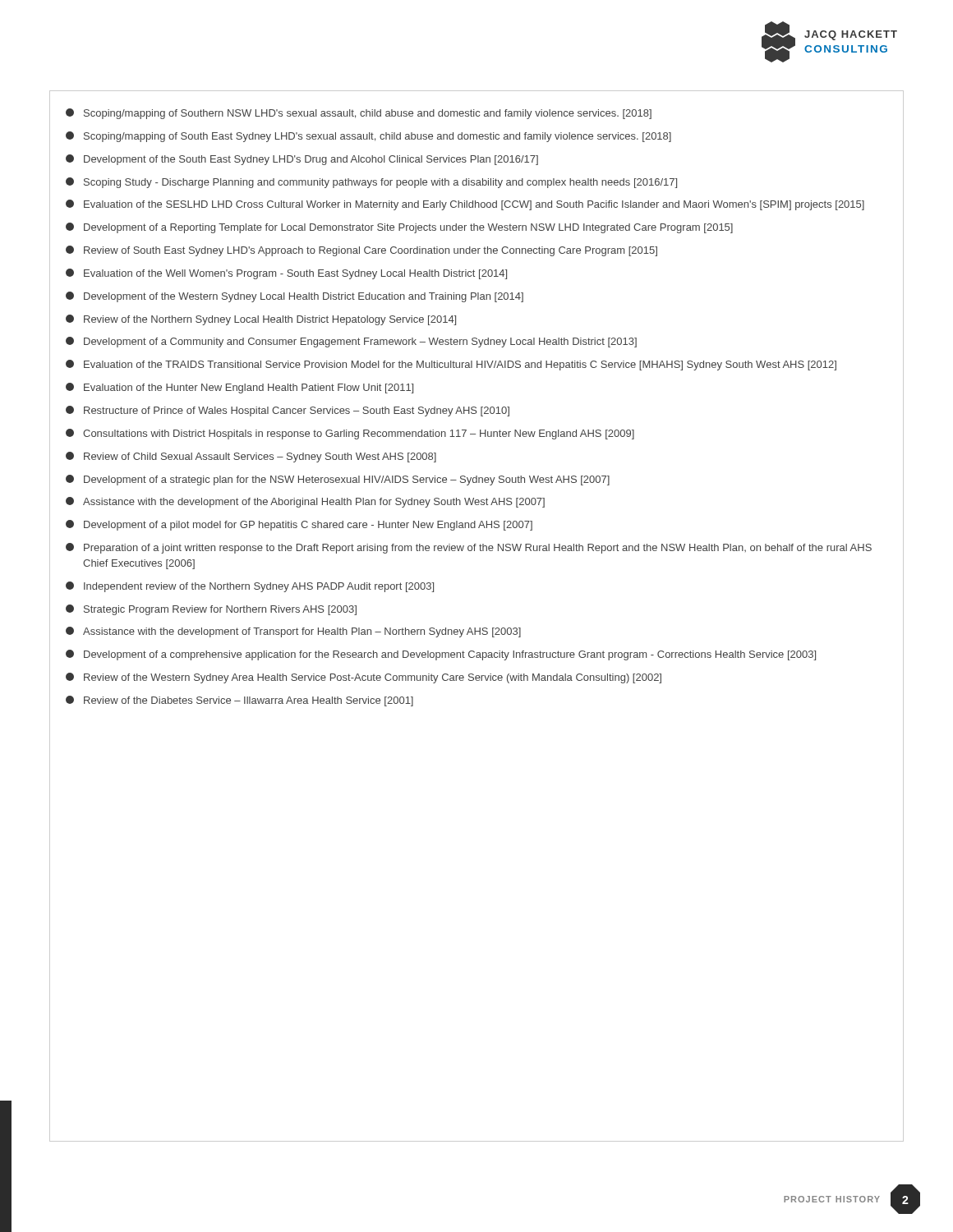Locate the list item that reads "Development of a pilot model"
The width and height of the screenshot is (953, 1232).
click(x=474, y=525)
